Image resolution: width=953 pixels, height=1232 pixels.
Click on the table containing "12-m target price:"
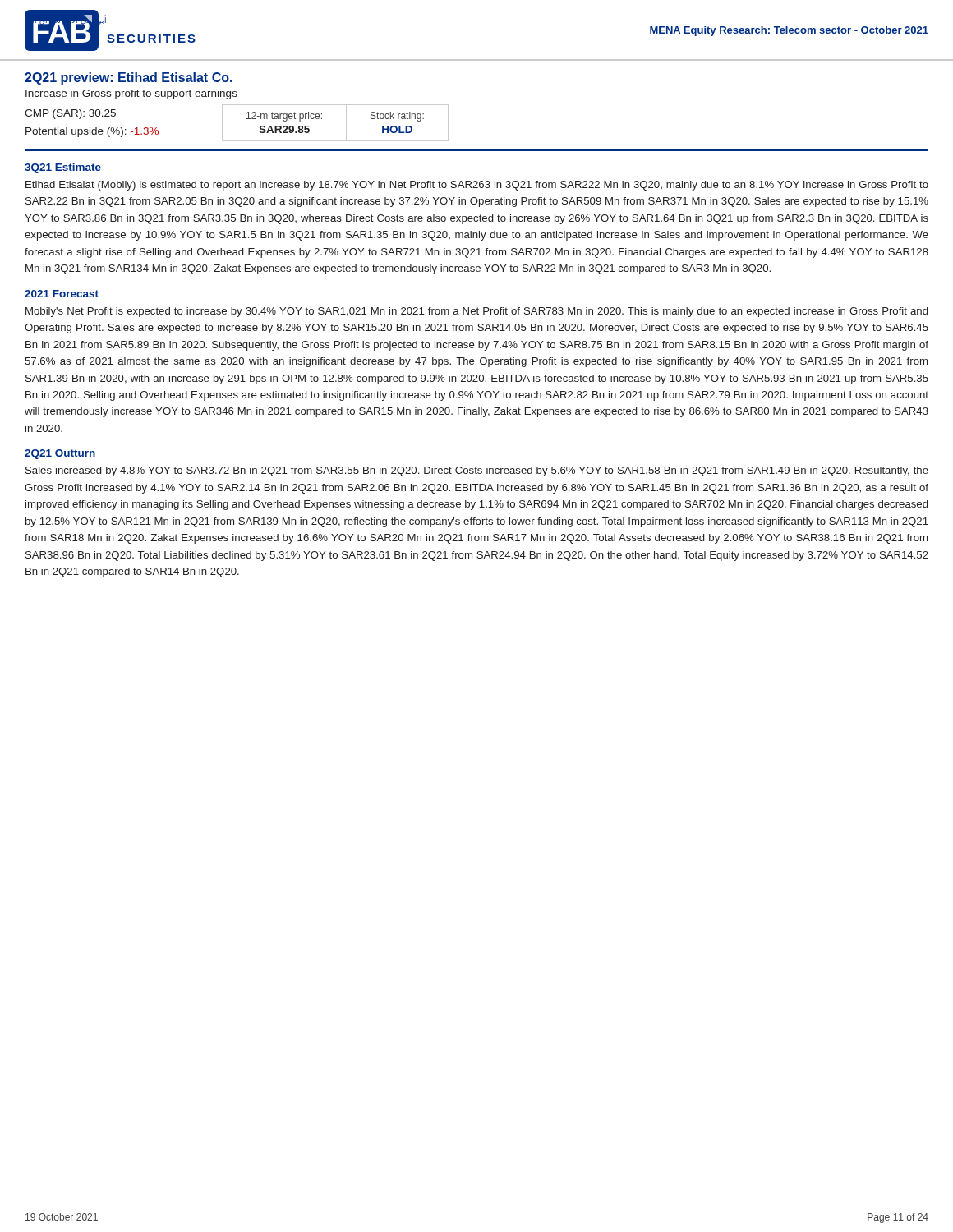coord(335,123)
